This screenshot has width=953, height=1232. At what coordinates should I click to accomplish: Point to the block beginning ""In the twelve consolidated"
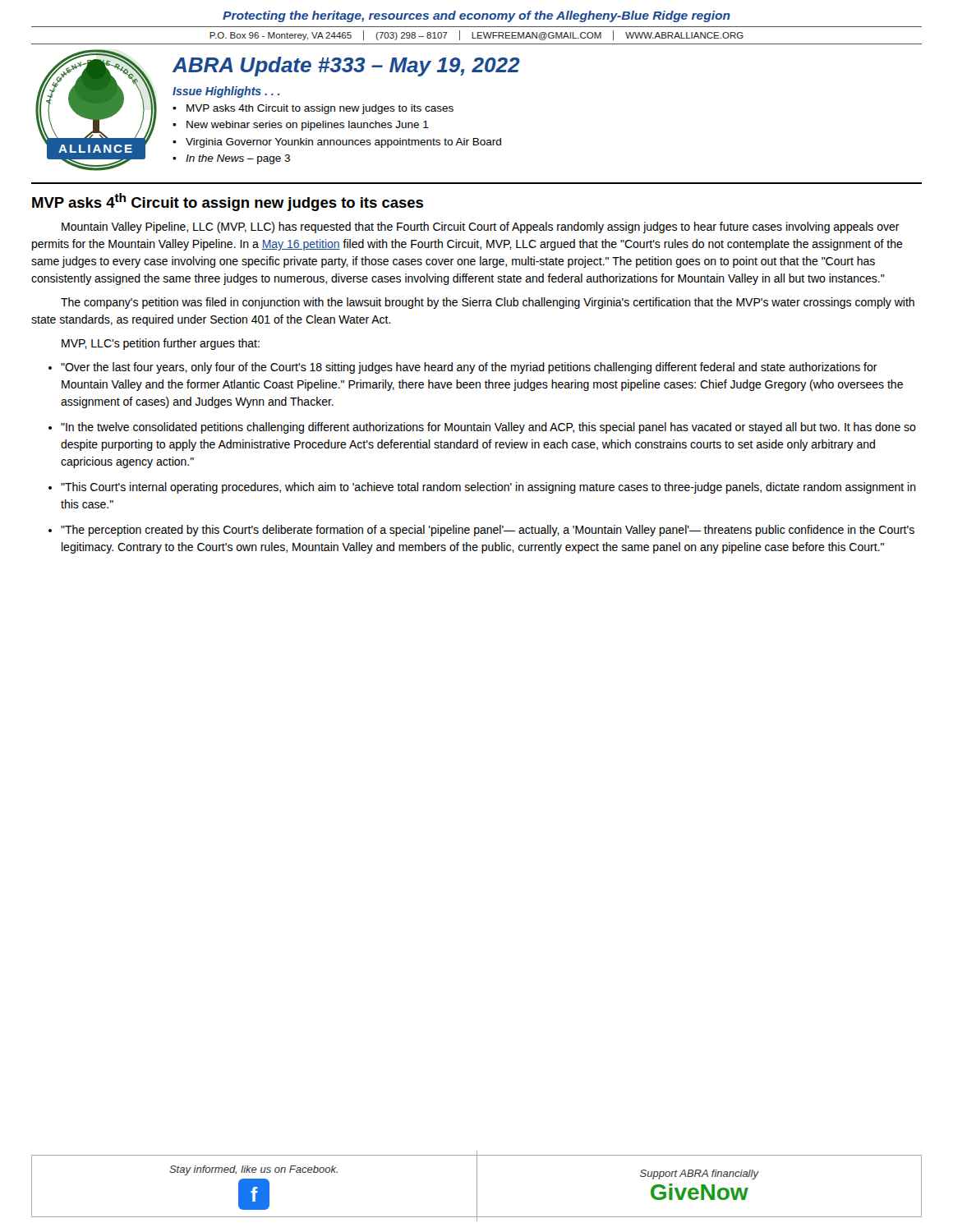[x=488, y=444]
